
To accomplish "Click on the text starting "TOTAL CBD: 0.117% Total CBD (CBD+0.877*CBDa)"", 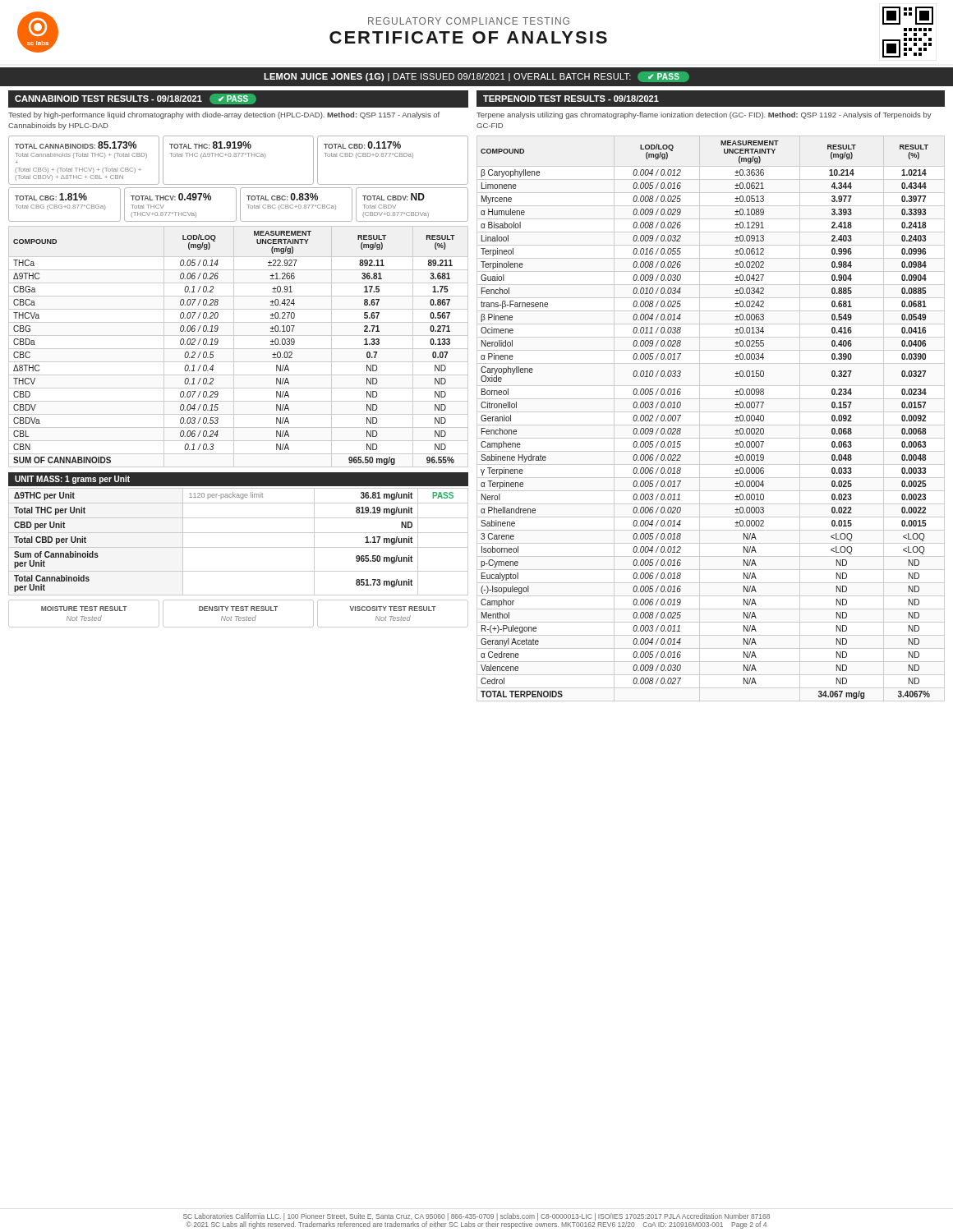I will [393, 149].
